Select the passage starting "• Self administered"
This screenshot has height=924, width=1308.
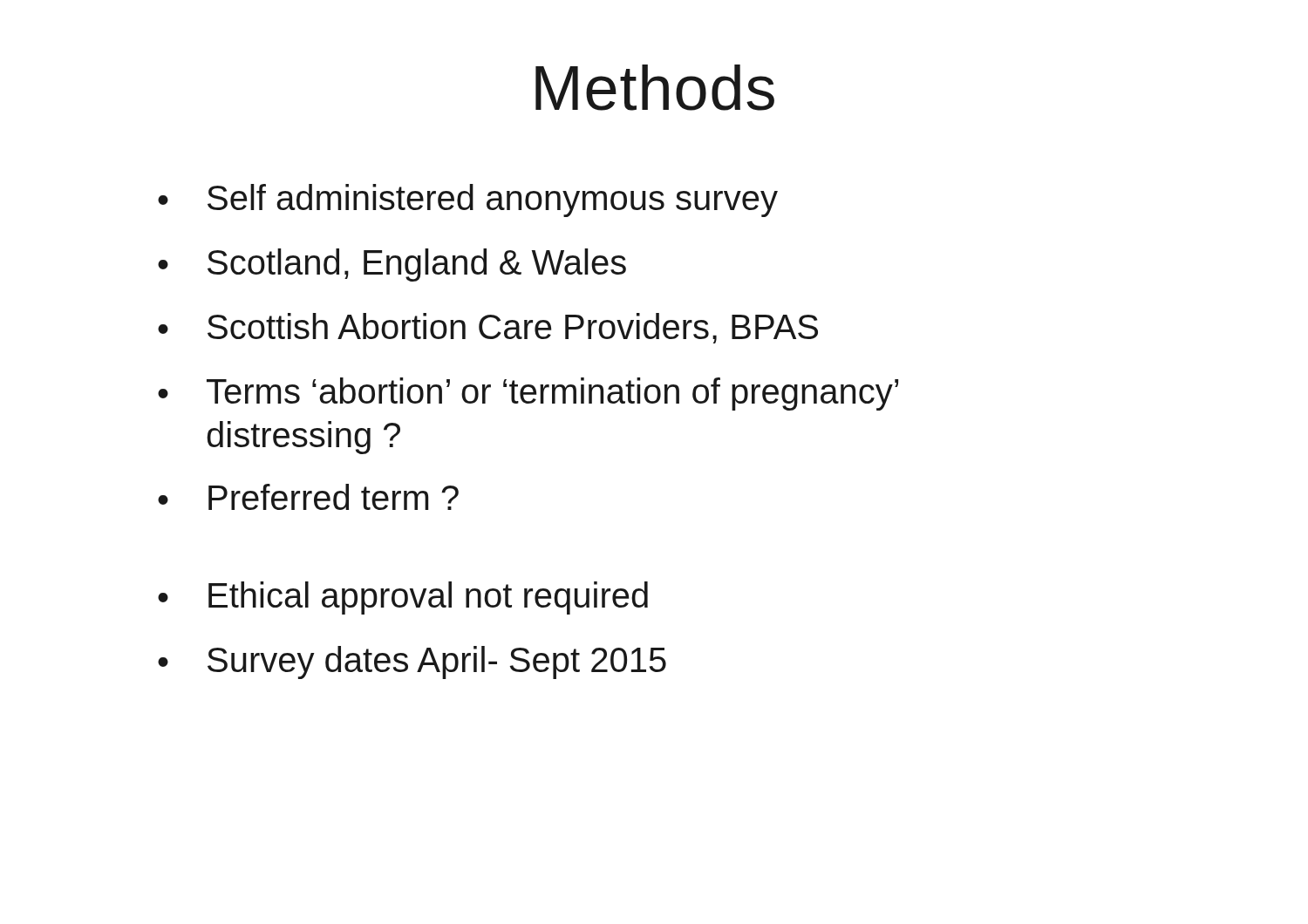coord(732,199)
